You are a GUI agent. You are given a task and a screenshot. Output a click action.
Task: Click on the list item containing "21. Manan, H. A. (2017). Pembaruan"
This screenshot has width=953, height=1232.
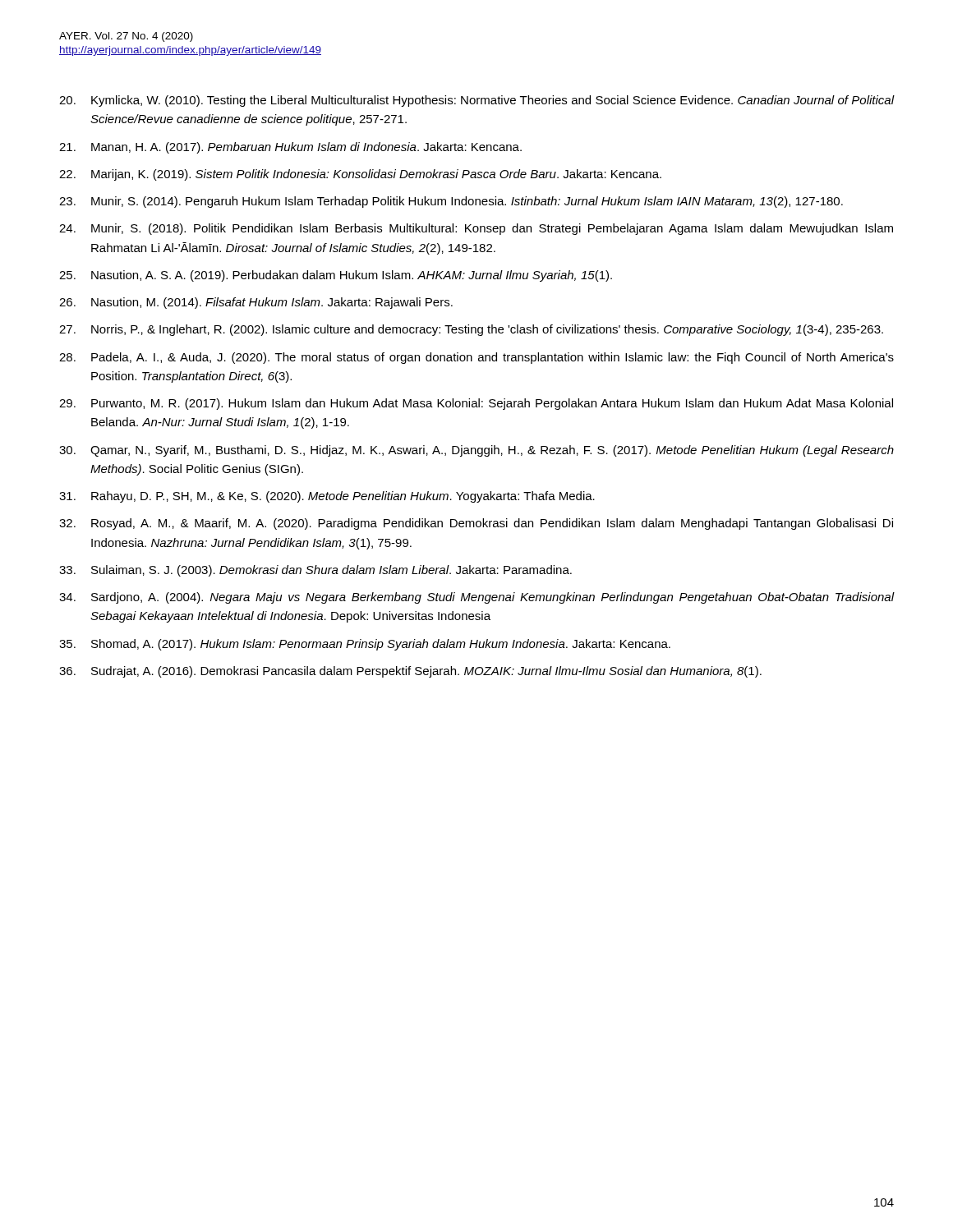tap(476, 146)
